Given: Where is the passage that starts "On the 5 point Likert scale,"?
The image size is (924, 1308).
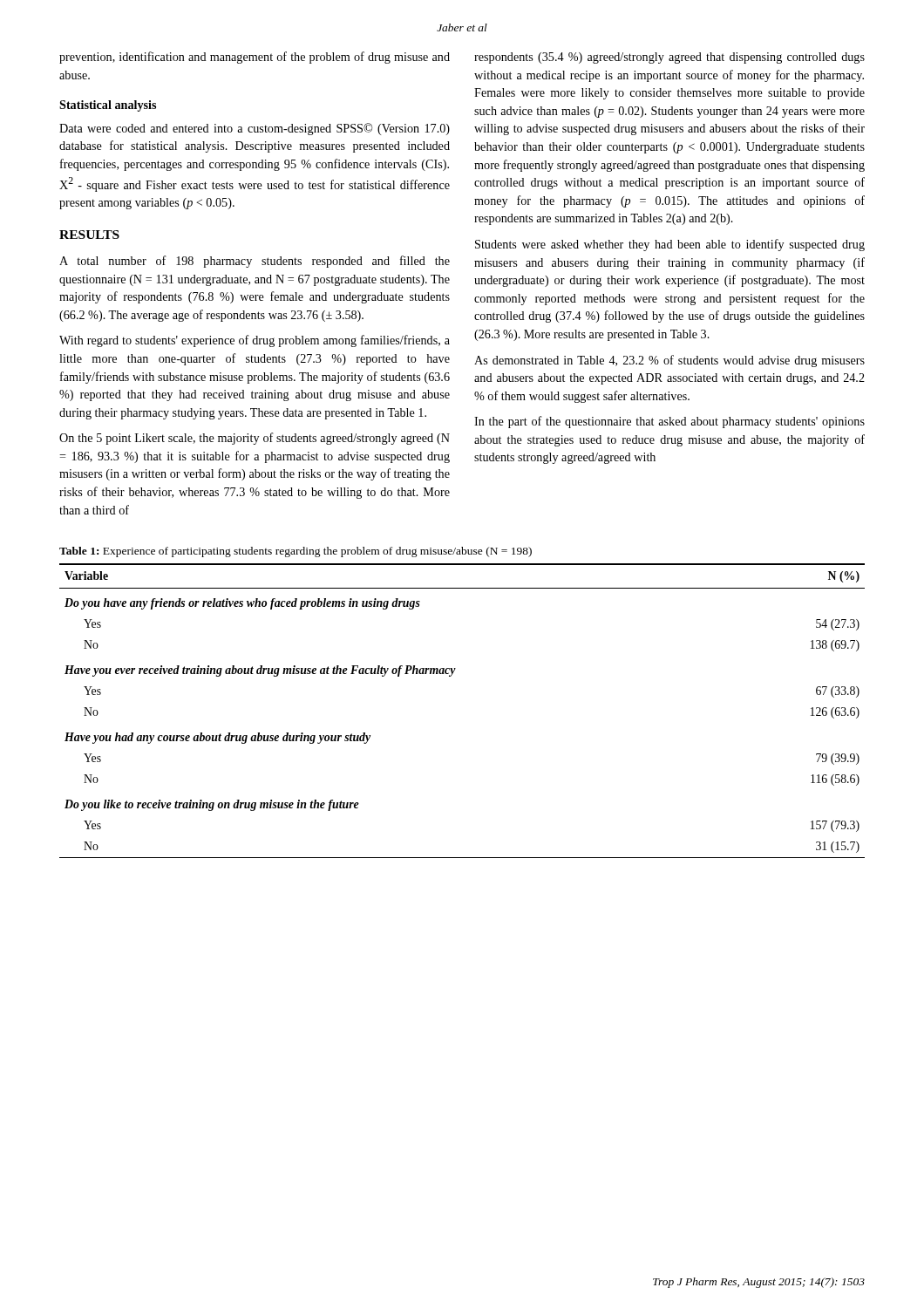Looking at the screenshot, I should coord(255,474).
